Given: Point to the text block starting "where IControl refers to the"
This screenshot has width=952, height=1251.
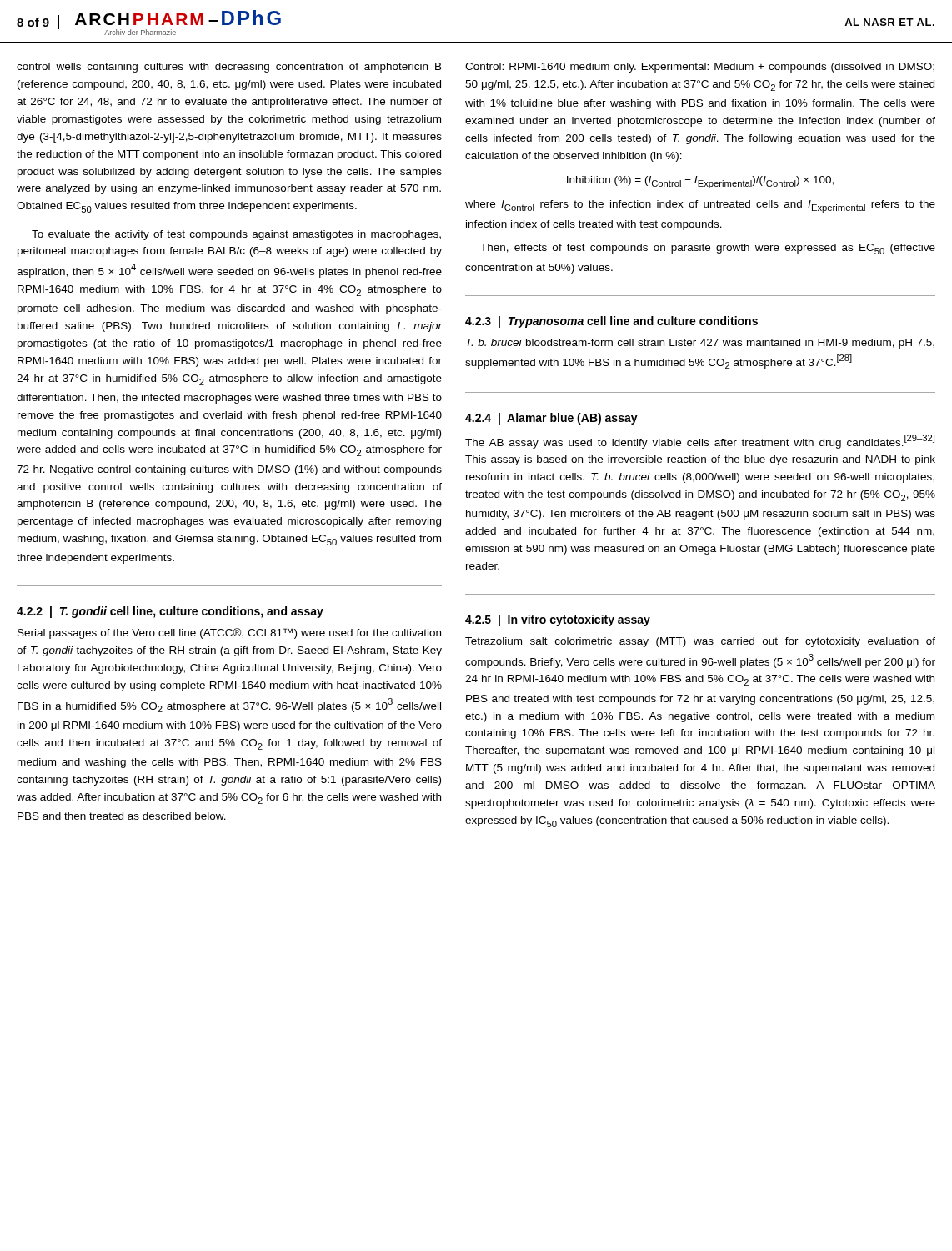Looking at the screenshot, I should tap(700, 236).
